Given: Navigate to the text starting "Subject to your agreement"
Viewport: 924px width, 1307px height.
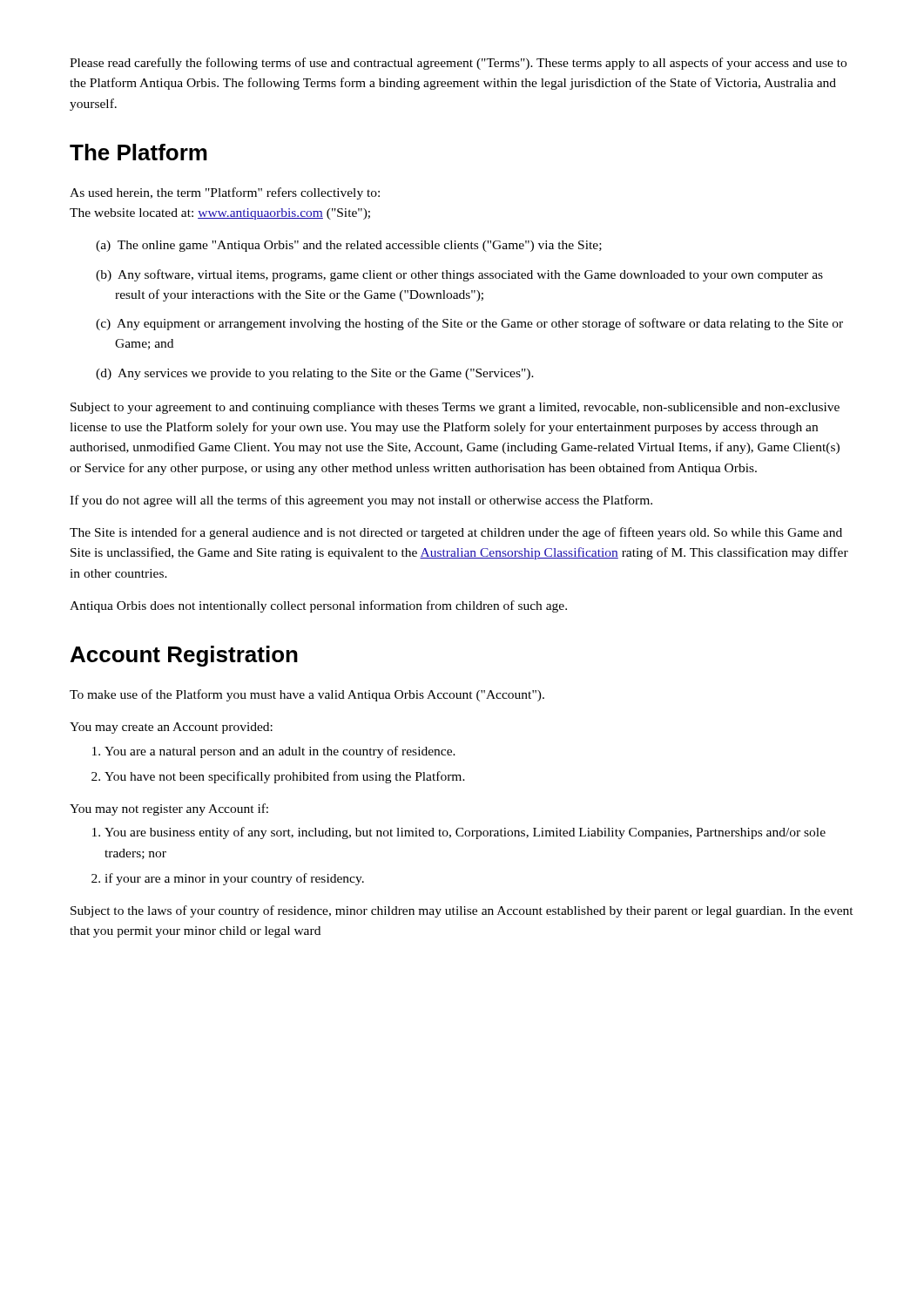Looking at the screenshot, I should click(x=462, y=437).
